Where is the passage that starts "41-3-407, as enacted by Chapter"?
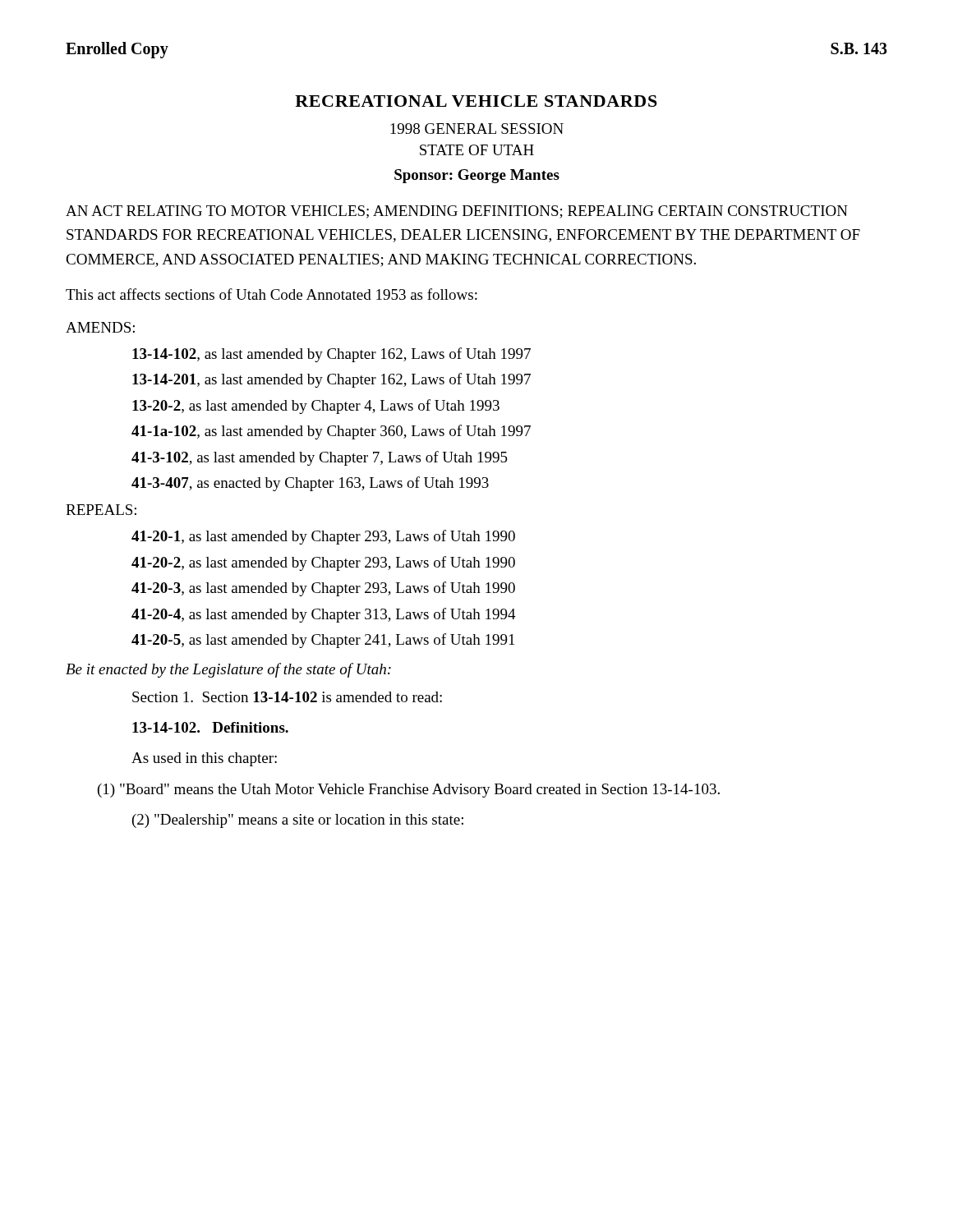The height and width of the screenshot is (1232, 953). point(310,482)
